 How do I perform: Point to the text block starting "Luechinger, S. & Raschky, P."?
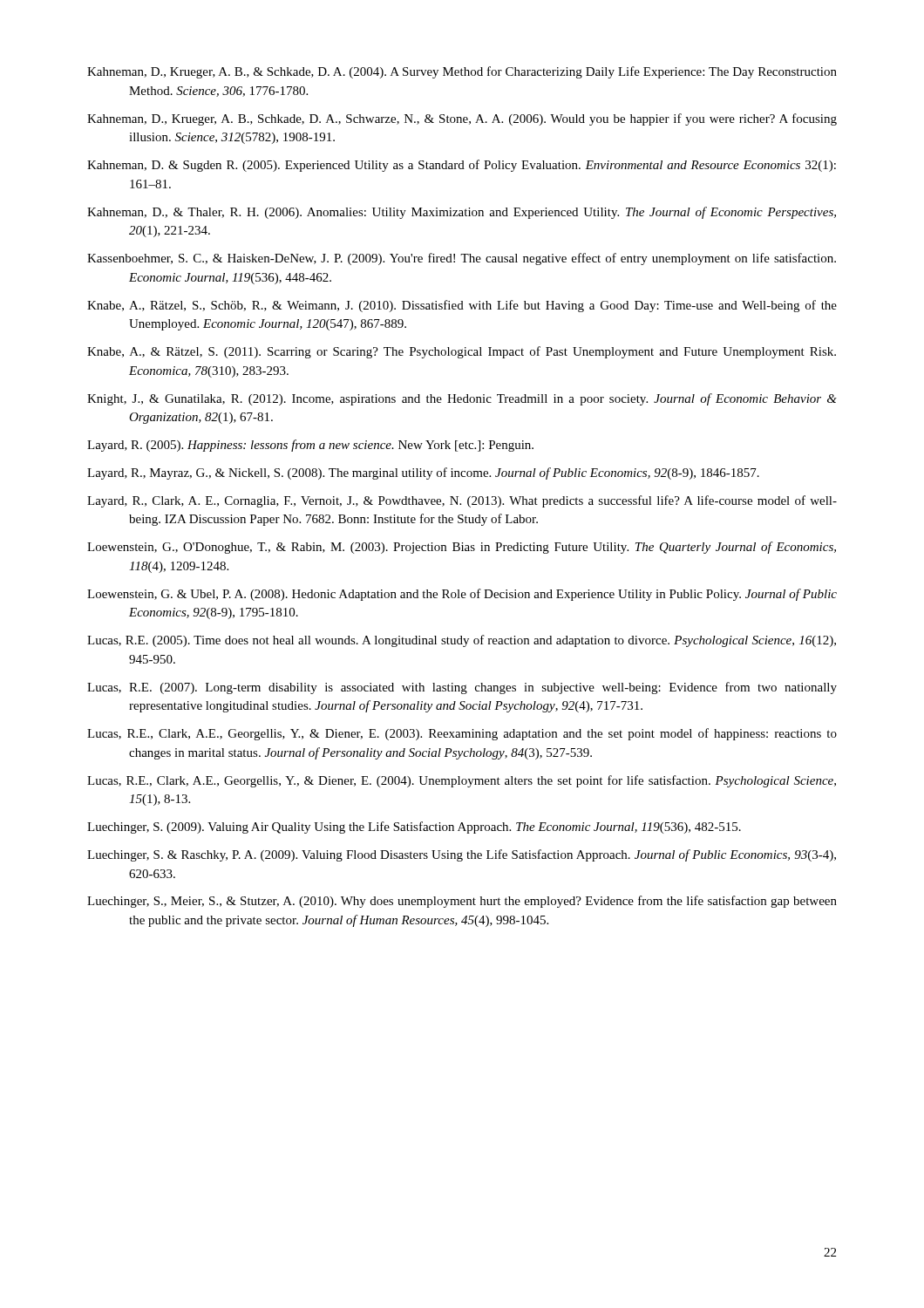pyautogui.click(x=462, y=864)
